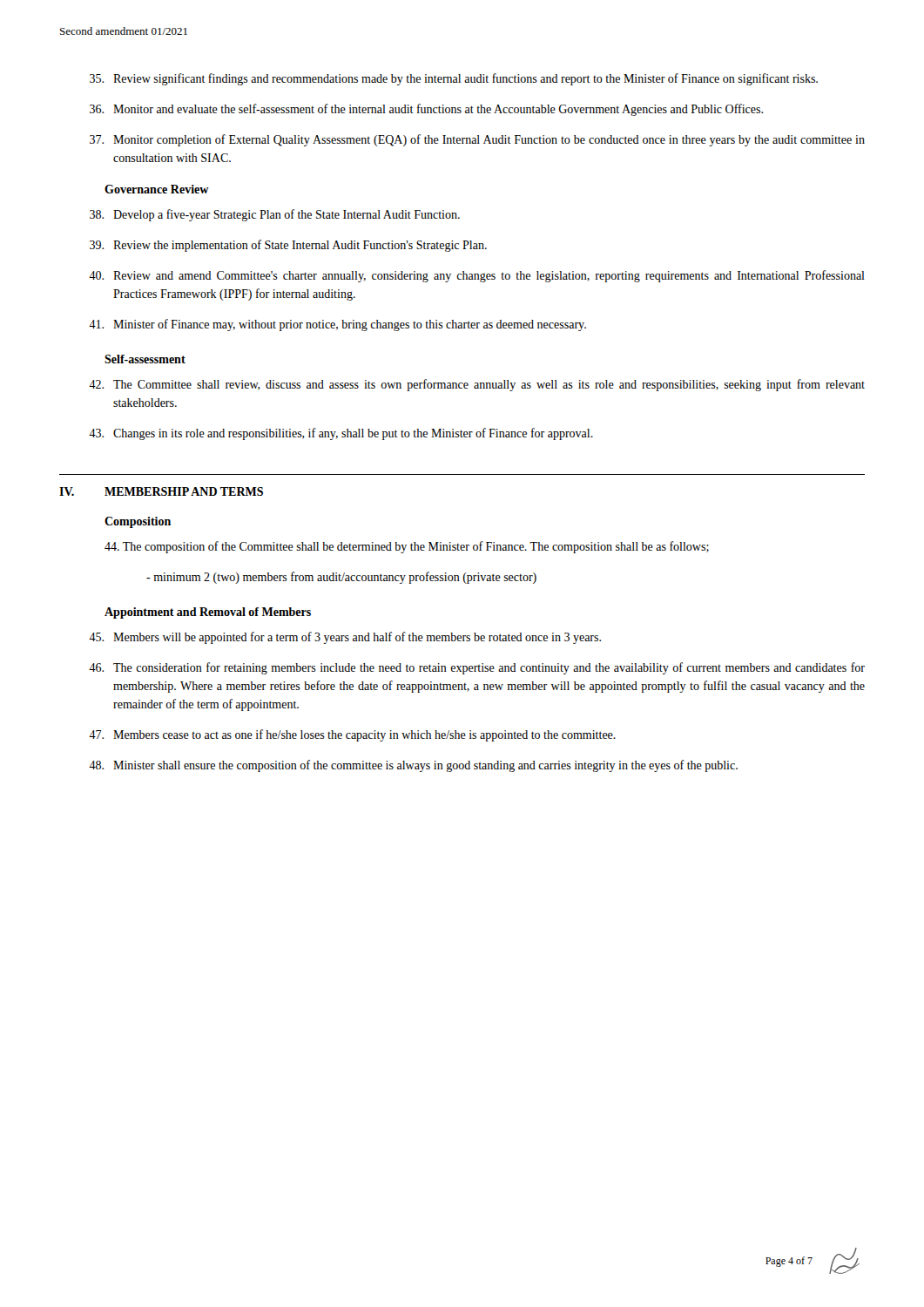Find the passage starting "The composition of the"

pos(407,547)
